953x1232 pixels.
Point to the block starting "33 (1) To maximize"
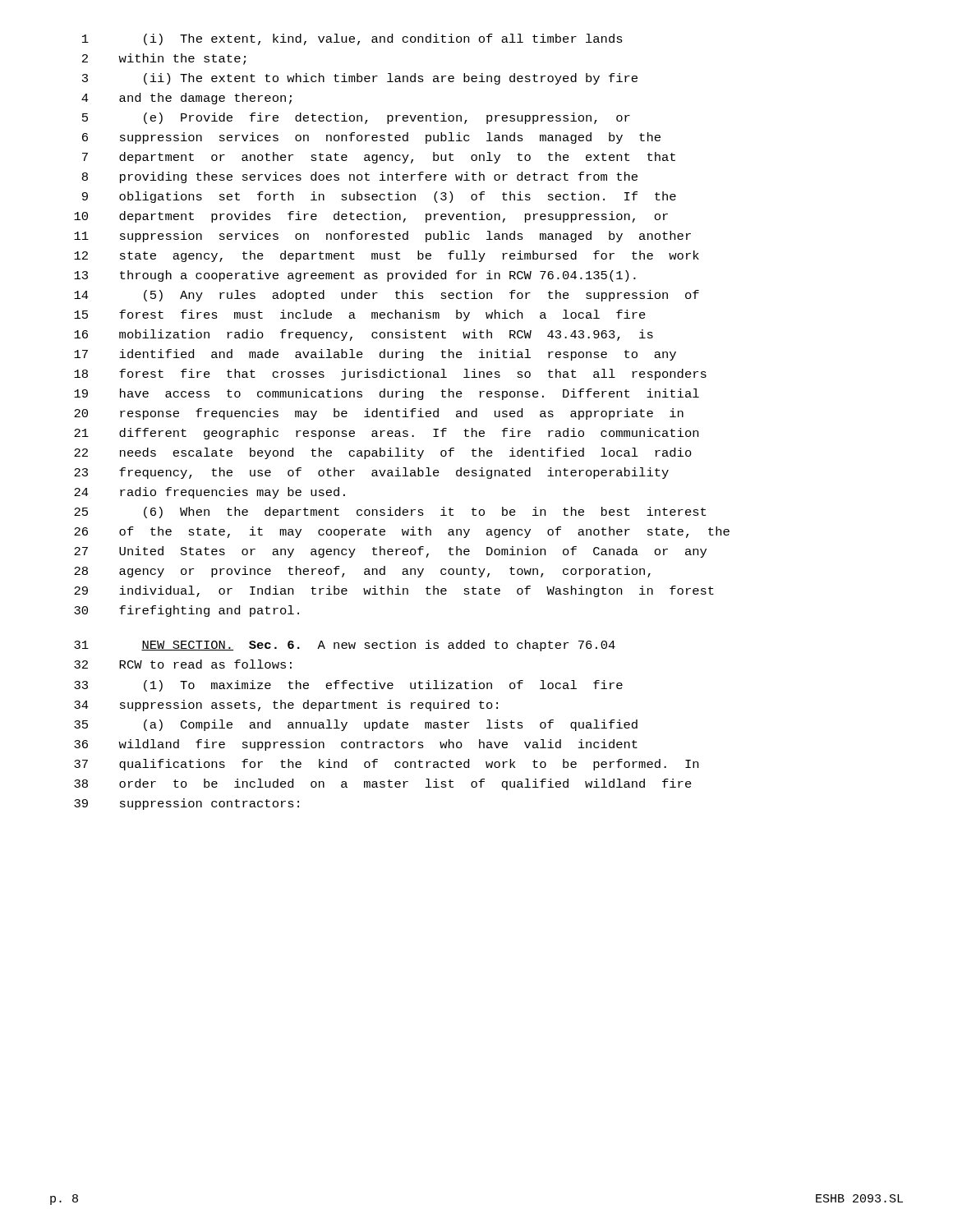[476, 695]
